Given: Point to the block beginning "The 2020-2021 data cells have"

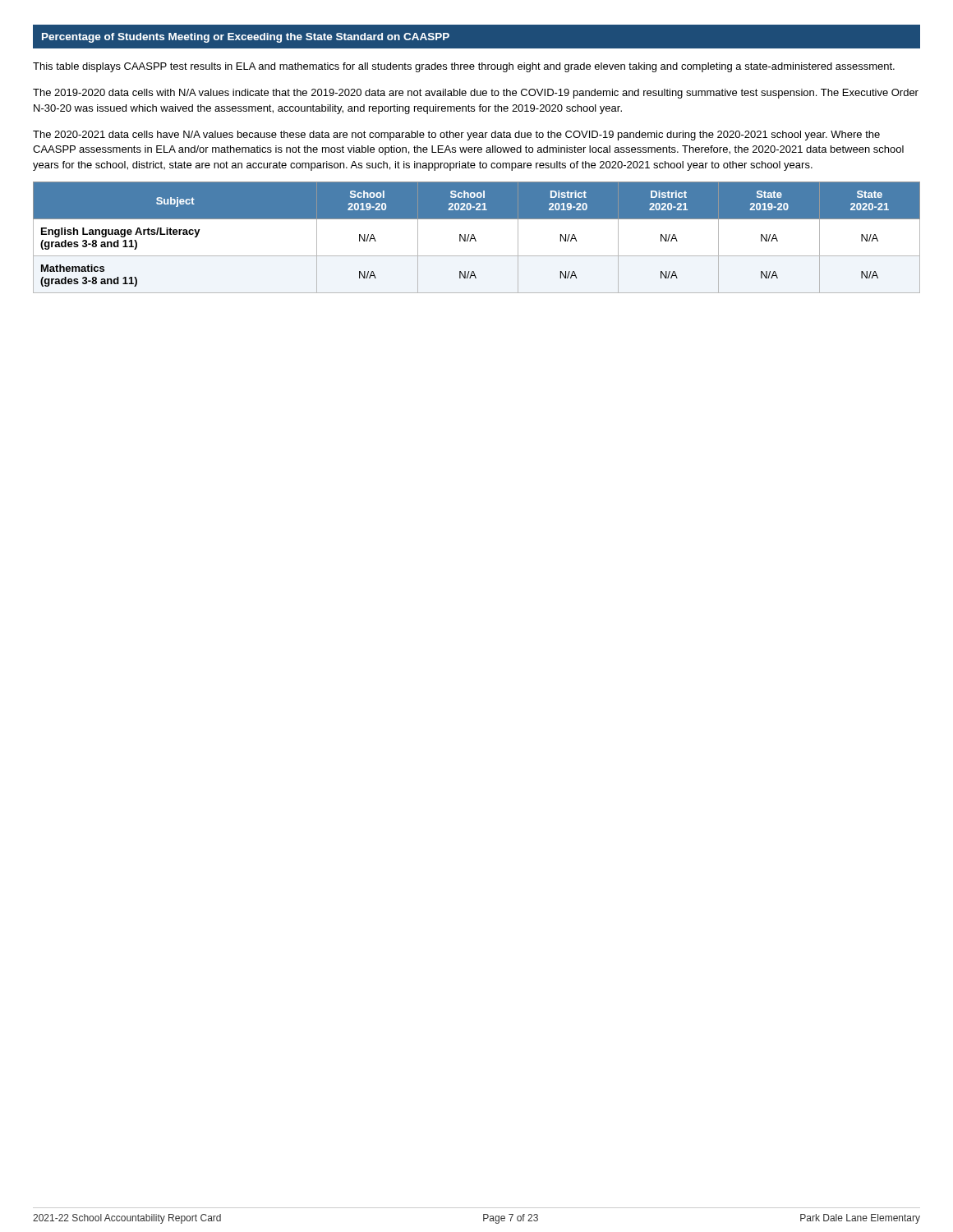Looking at the screenshot, I should click(476, 150).
